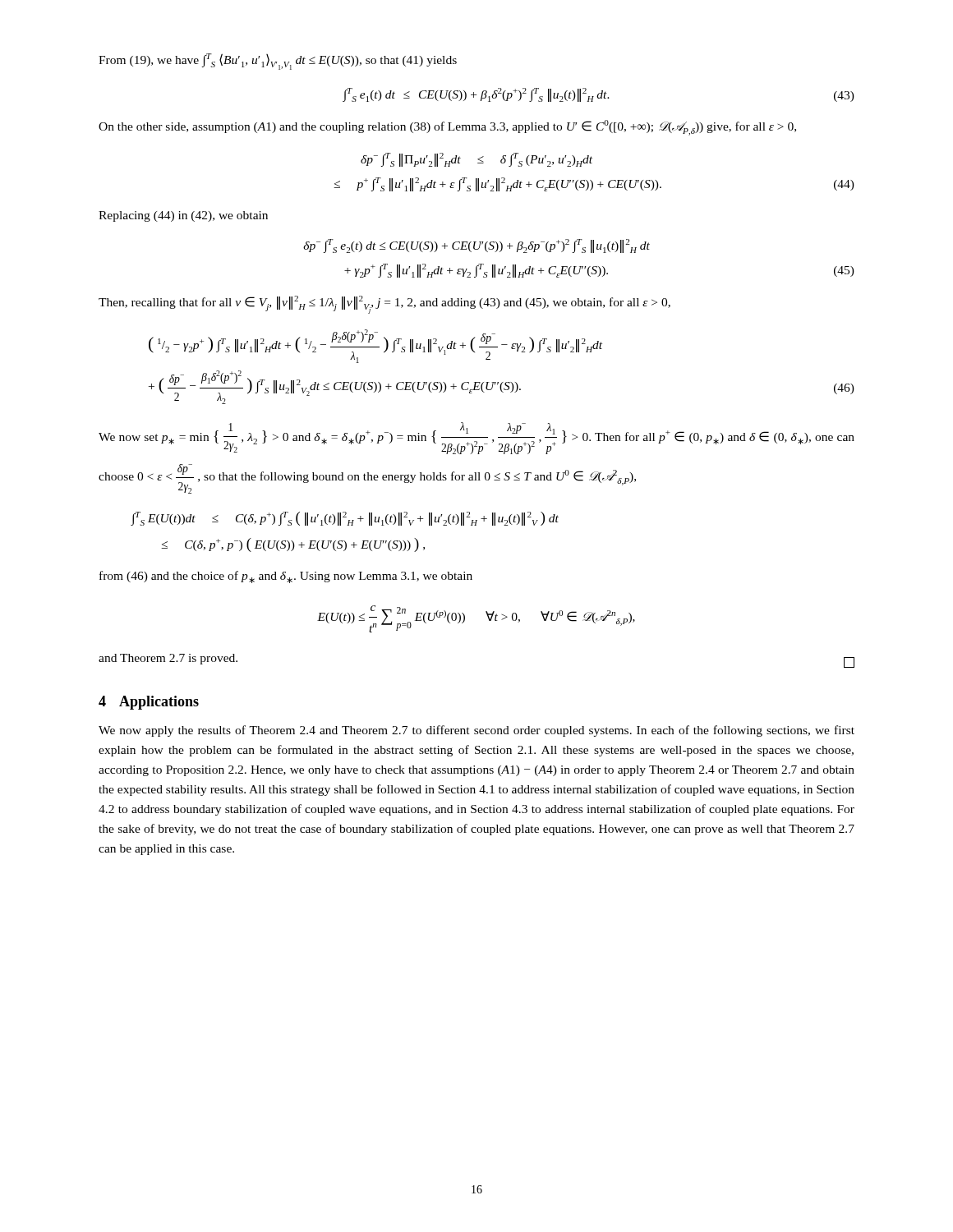Find the text that reads "and Theorem 2.7 is proved."

[172, 662]
